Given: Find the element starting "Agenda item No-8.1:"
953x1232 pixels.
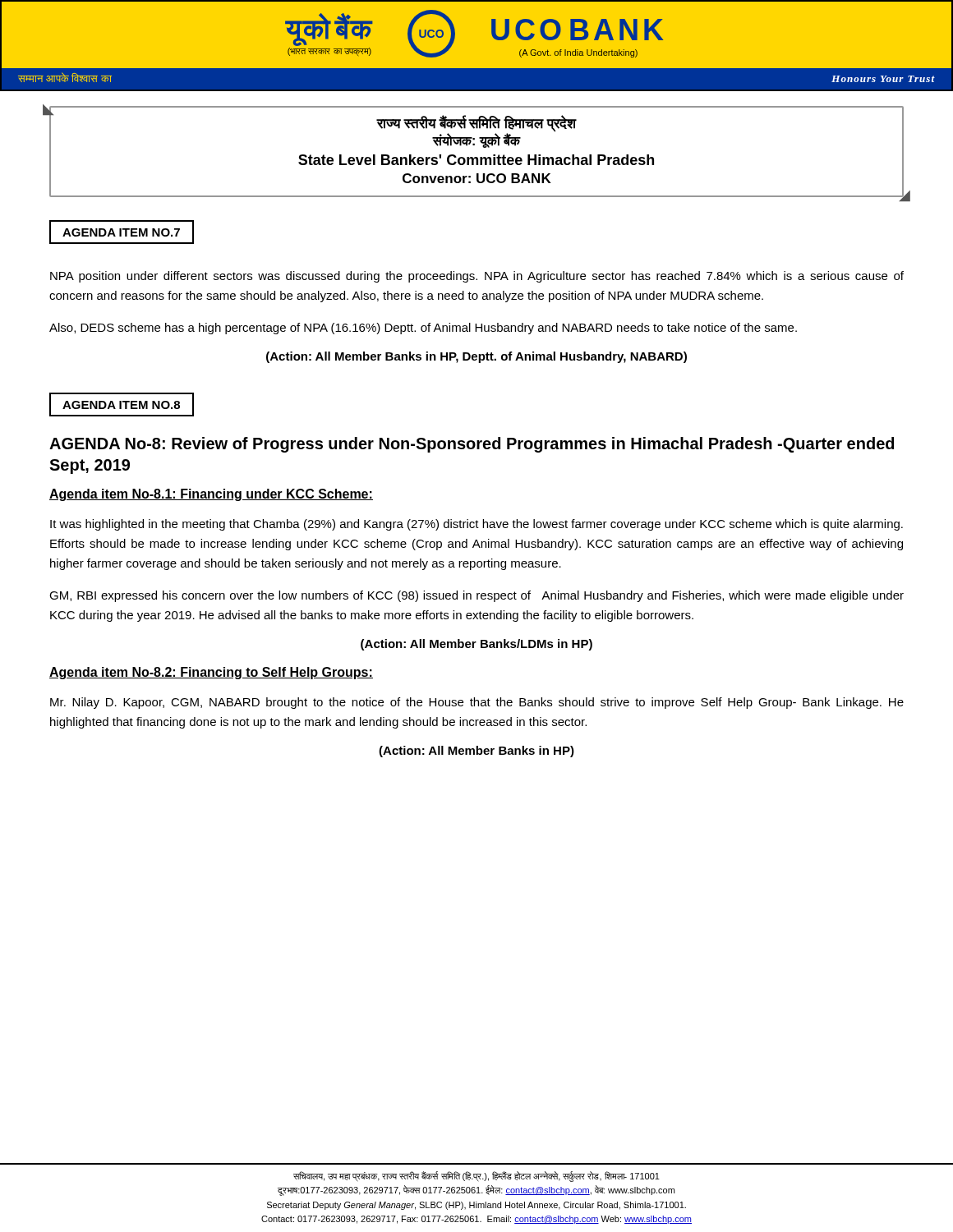Looking at the screenshot, I should point(211,495).
